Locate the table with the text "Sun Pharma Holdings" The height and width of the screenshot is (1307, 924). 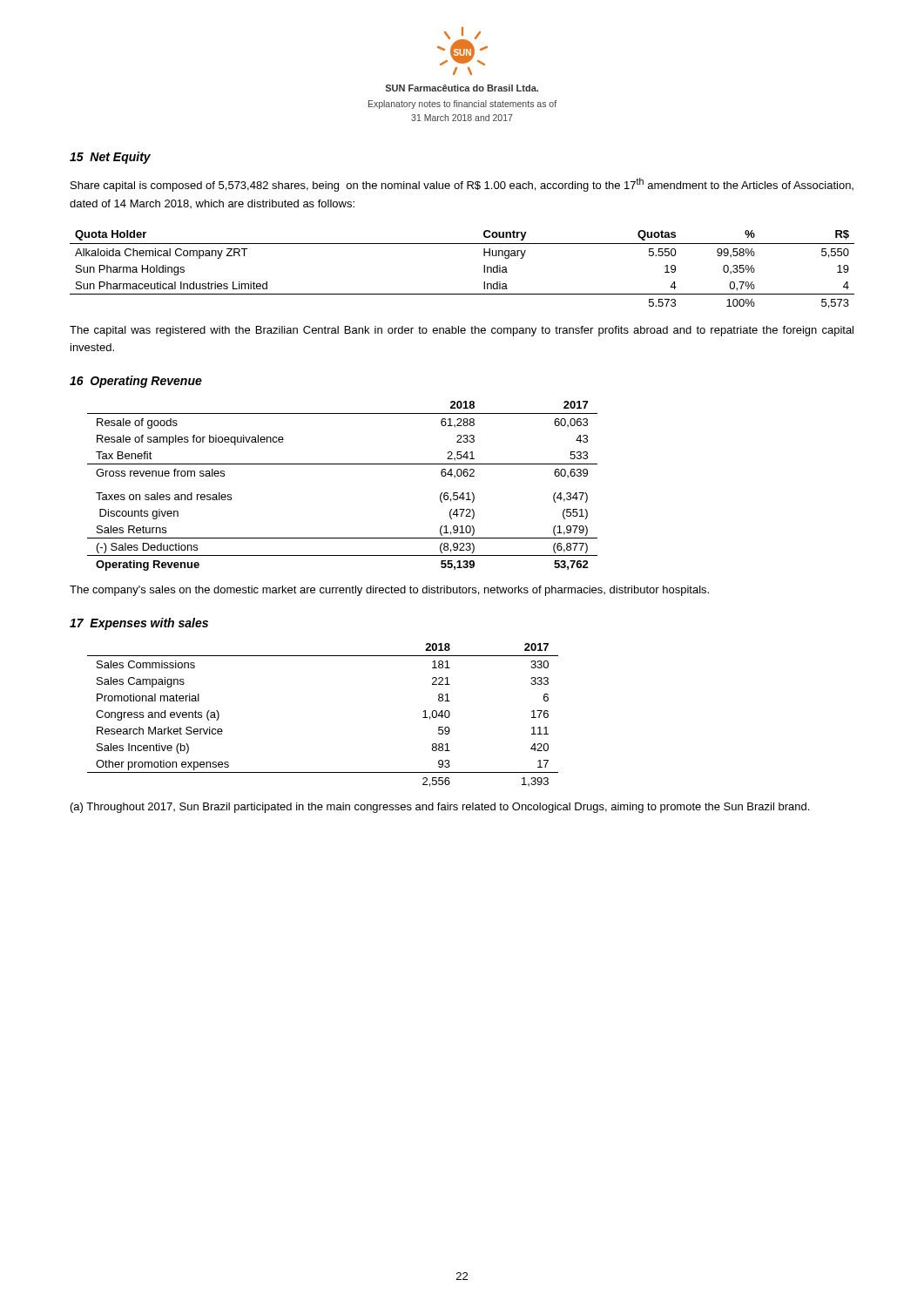[462, 268]
